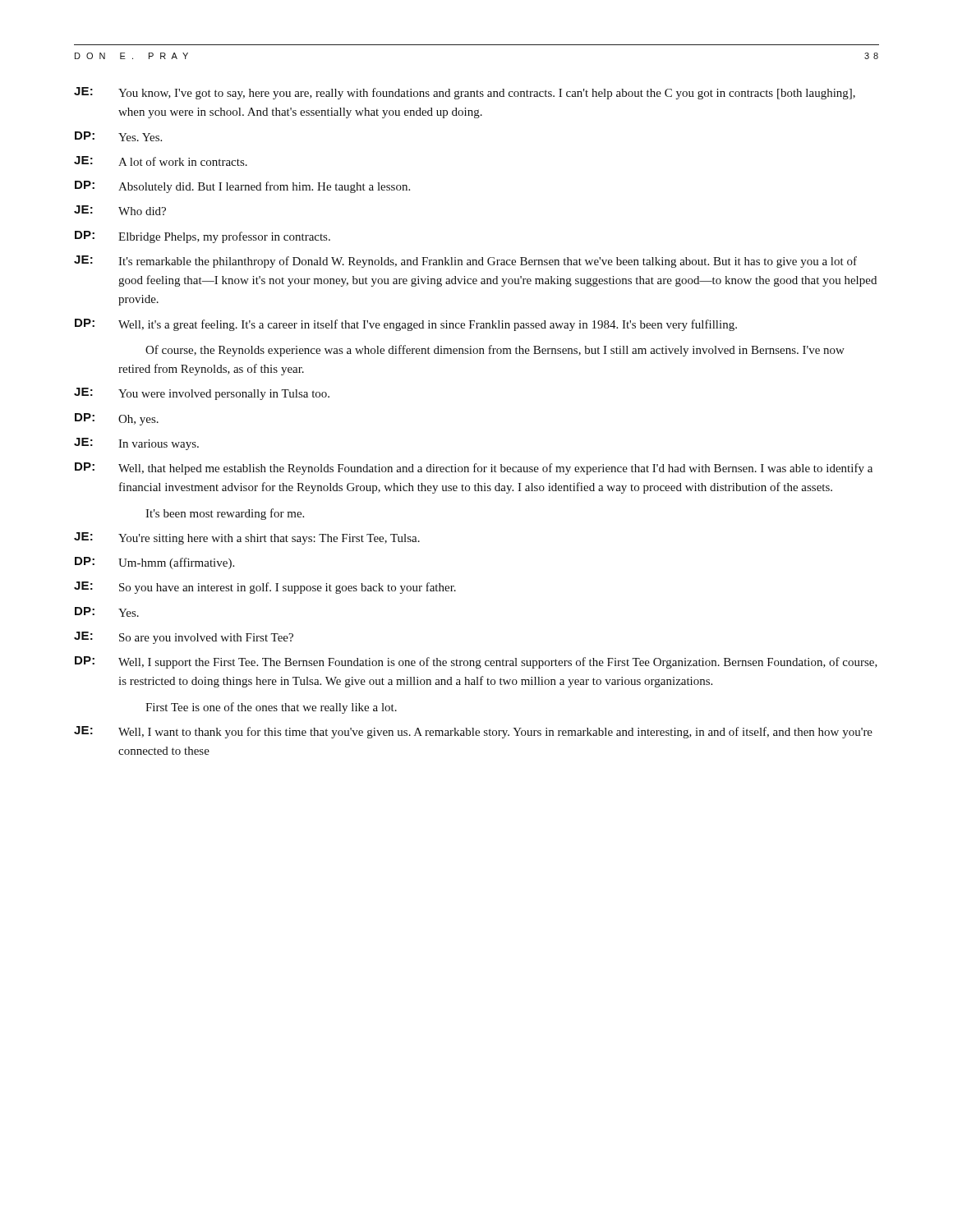Locate the text block starting "JE: A lot"

click(x=161, y=161)
